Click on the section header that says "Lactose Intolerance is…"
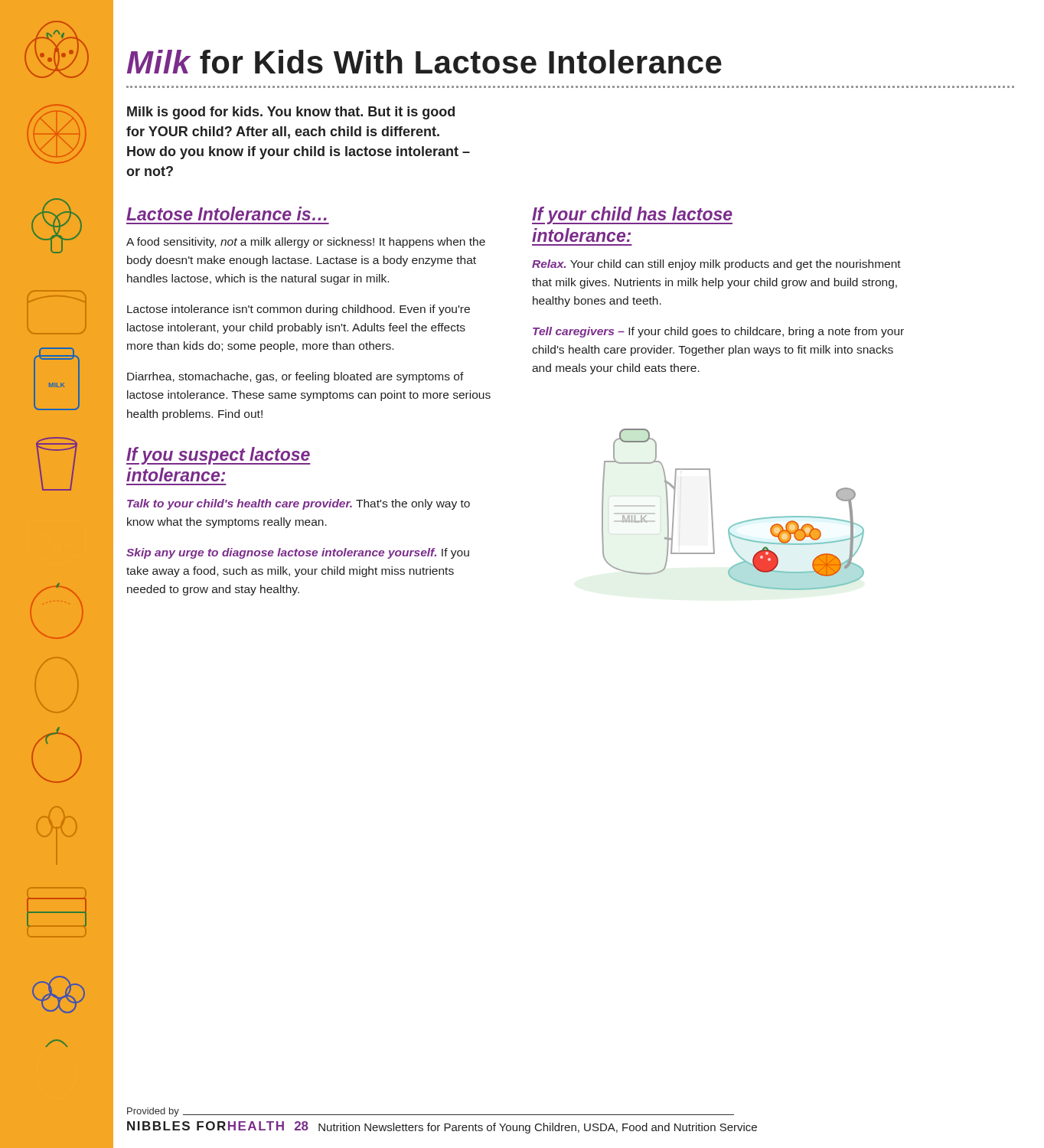Image resolution: width=1044 pixels, height=1148 pixels. coord(228,215)
